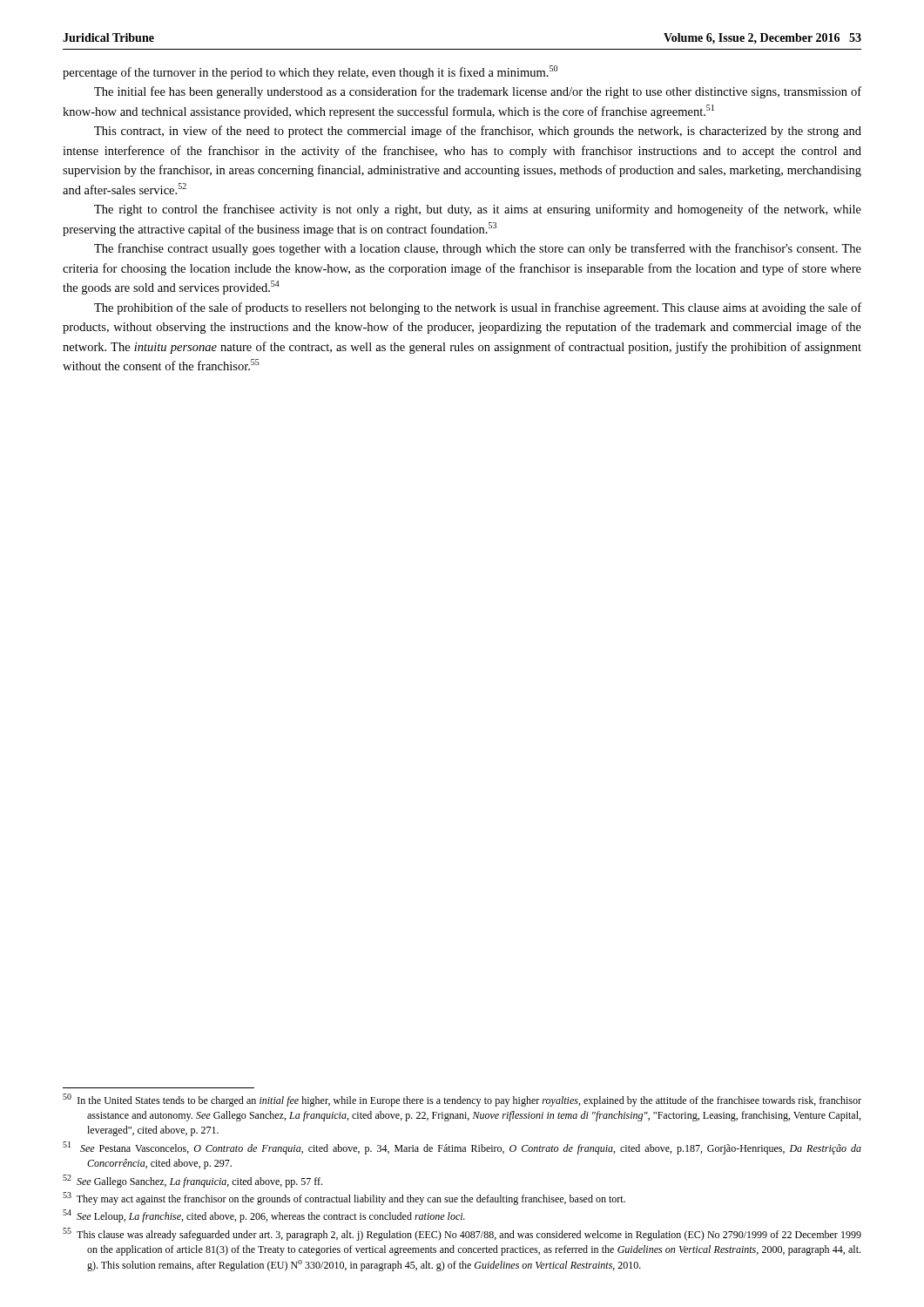The width and height of the screenshot is (924, 1307).
Task: Find the block on this page that starts "50 In the United States"
Action: pos(462,1115)
